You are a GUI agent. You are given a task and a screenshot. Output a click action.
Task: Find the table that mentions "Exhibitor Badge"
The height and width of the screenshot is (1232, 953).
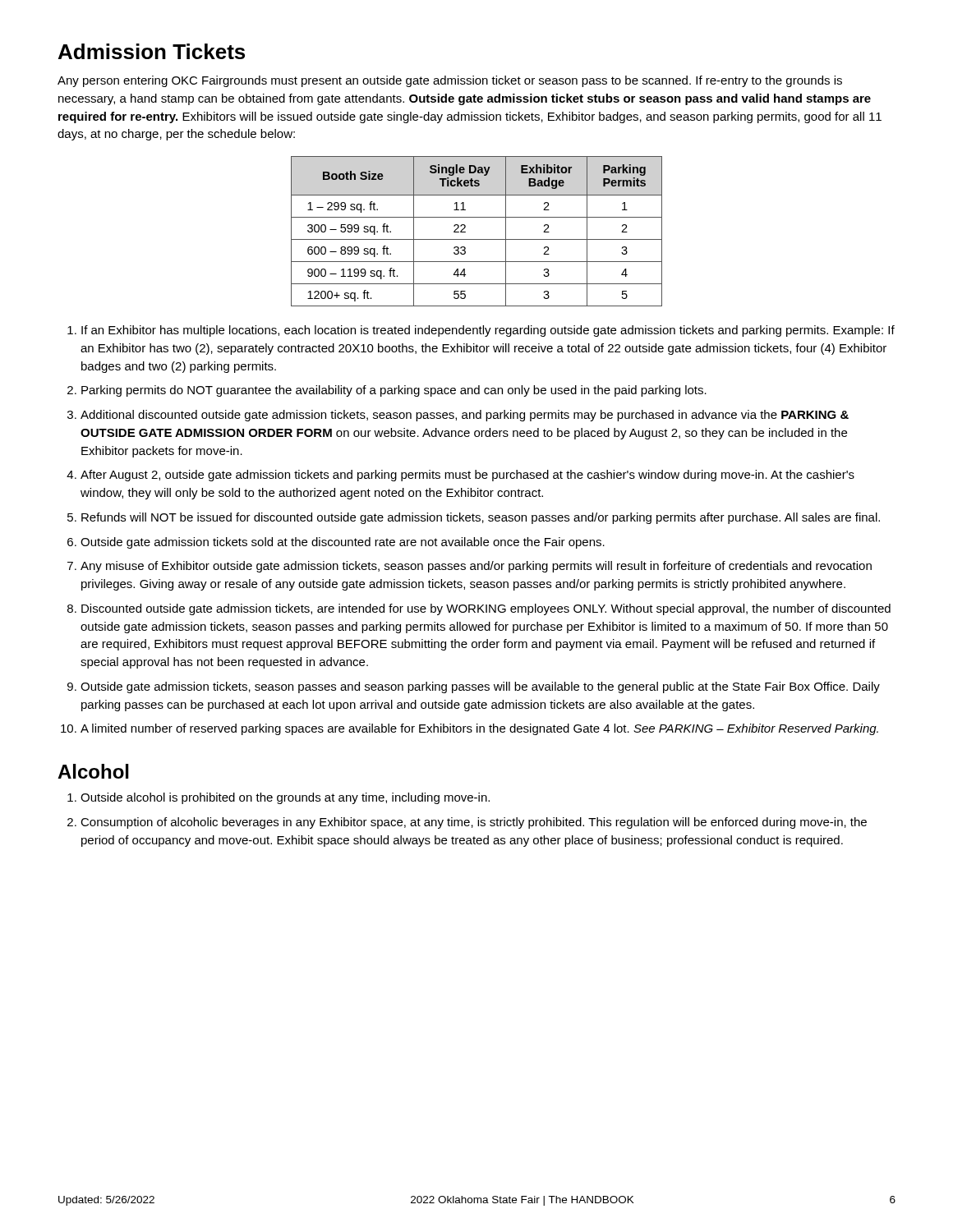(x=476, y=231)
